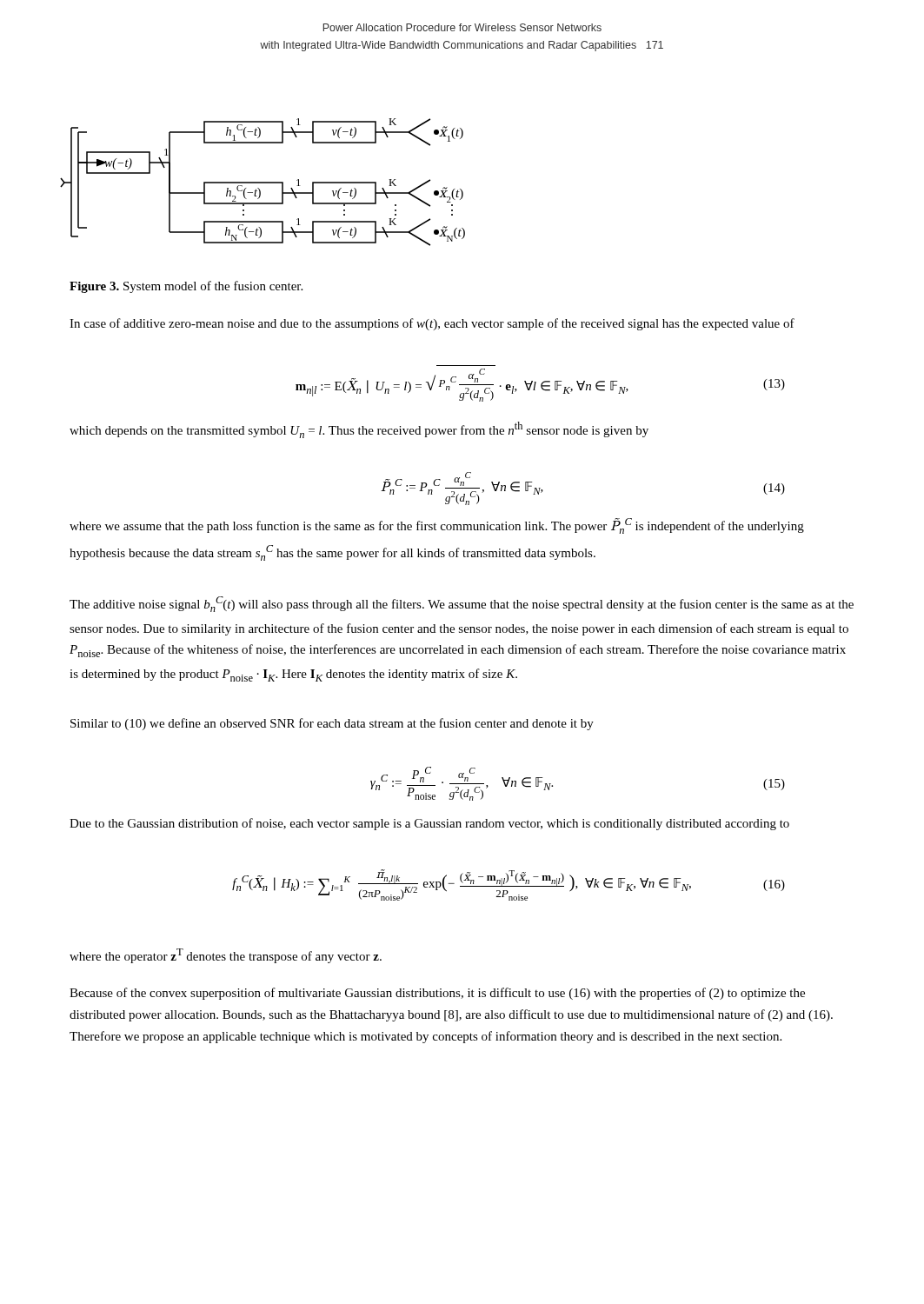Find the block on this page that starts "The additive noise signal bnC(t) will also"
The width and height of the screenshot is (924, 1304).
click(462, 639)
